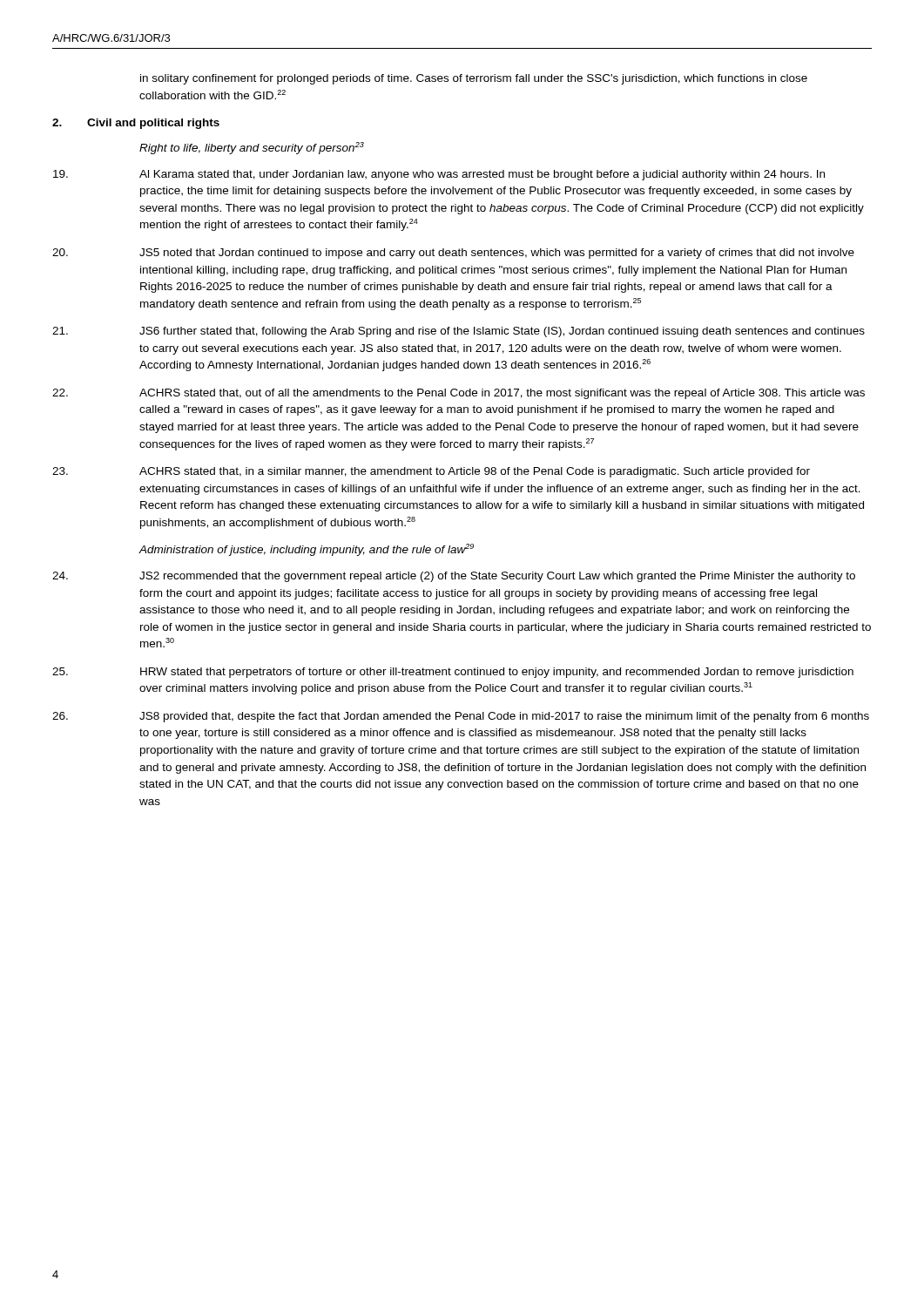
Task: Select the element starting "ACHRS stated that, out"
Action: pyautogui.click(x=462, y=418)
